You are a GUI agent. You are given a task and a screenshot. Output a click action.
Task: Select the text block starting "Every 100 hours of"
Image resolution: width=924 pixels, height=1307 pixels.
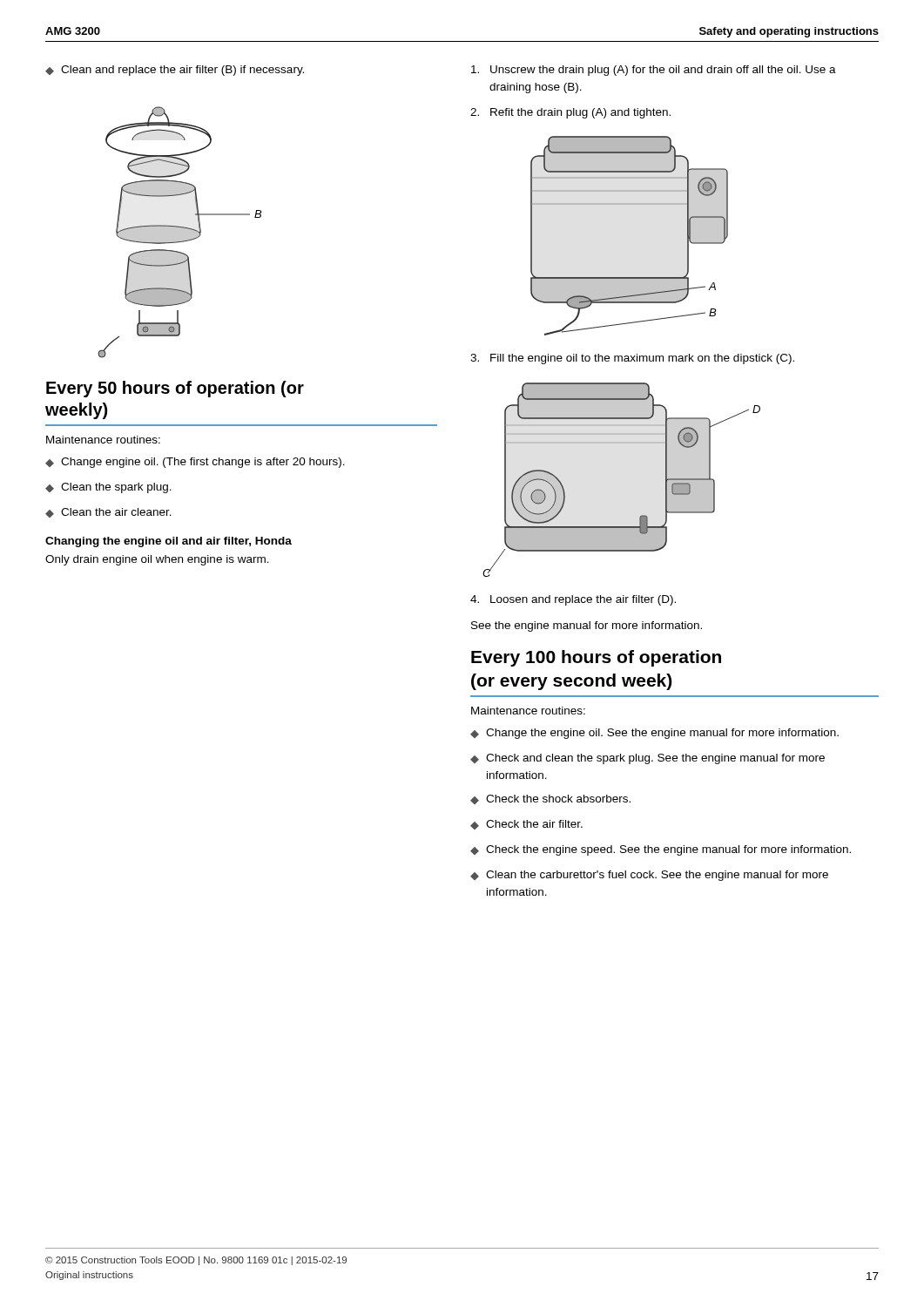(596, 668)
